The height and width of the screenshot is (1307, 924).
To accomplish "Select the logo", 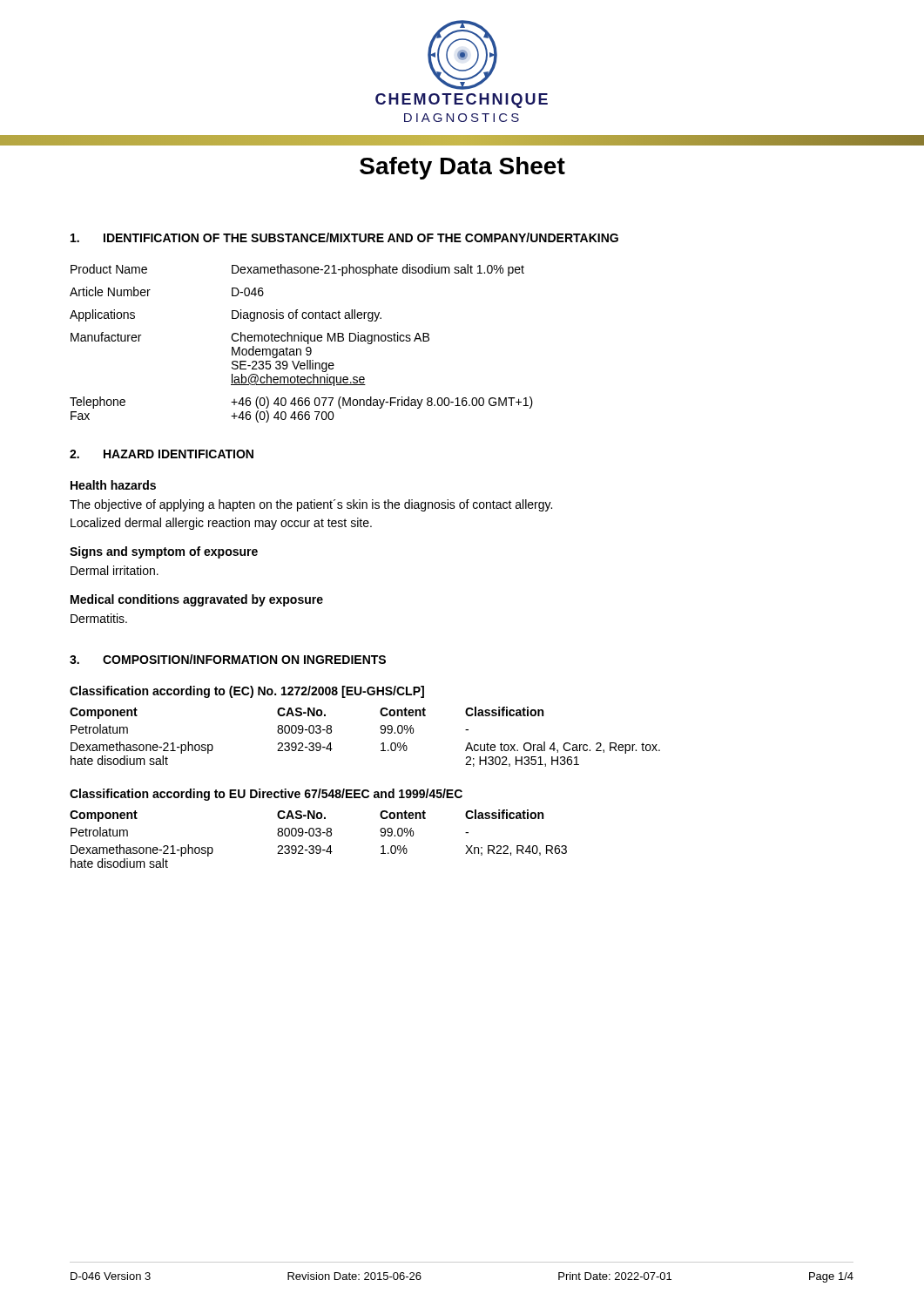I will coord(462,74).
